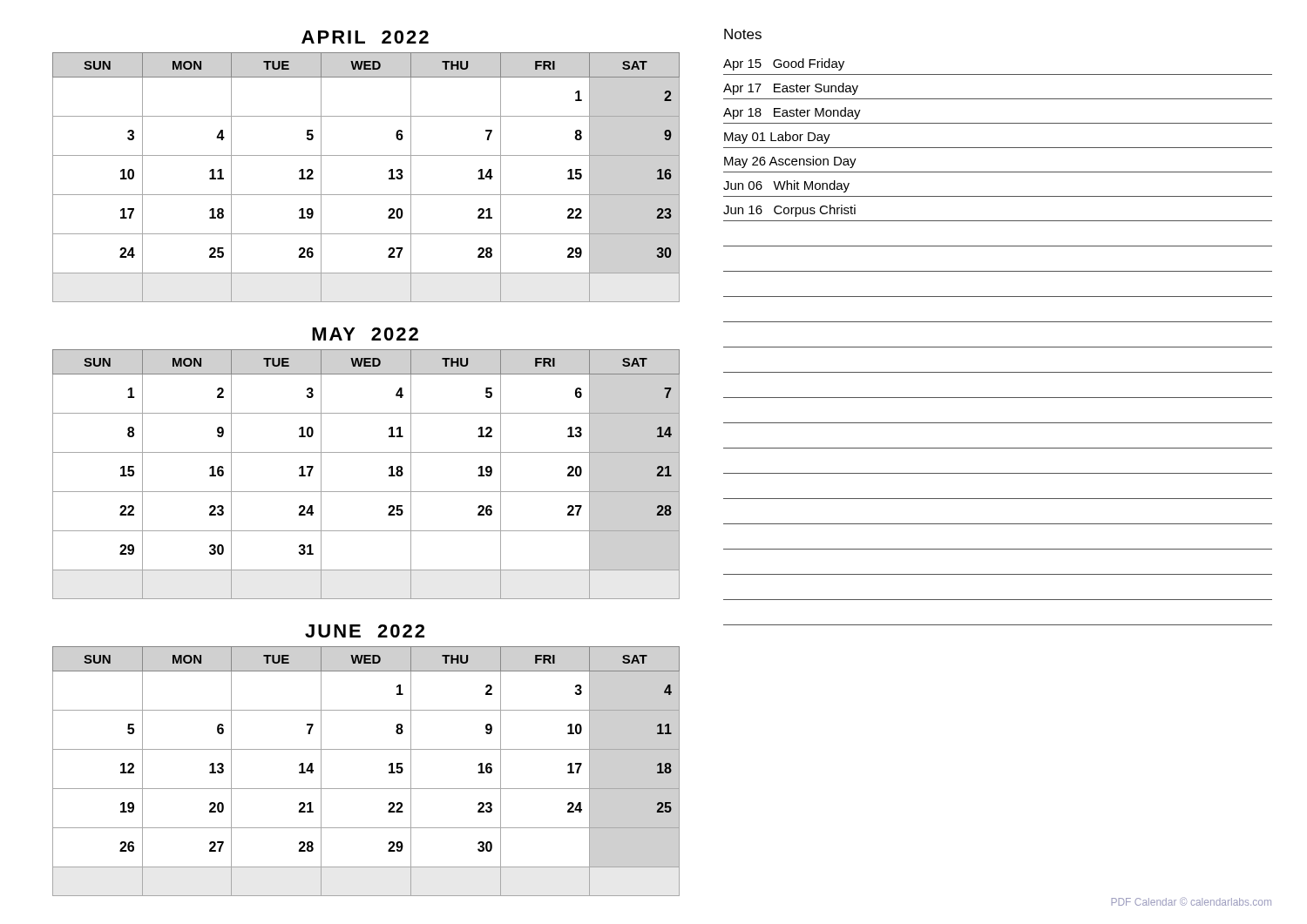Where does it say "JUNE 2022"?
Screen dimensions: 924x1307
coord(366,631)
